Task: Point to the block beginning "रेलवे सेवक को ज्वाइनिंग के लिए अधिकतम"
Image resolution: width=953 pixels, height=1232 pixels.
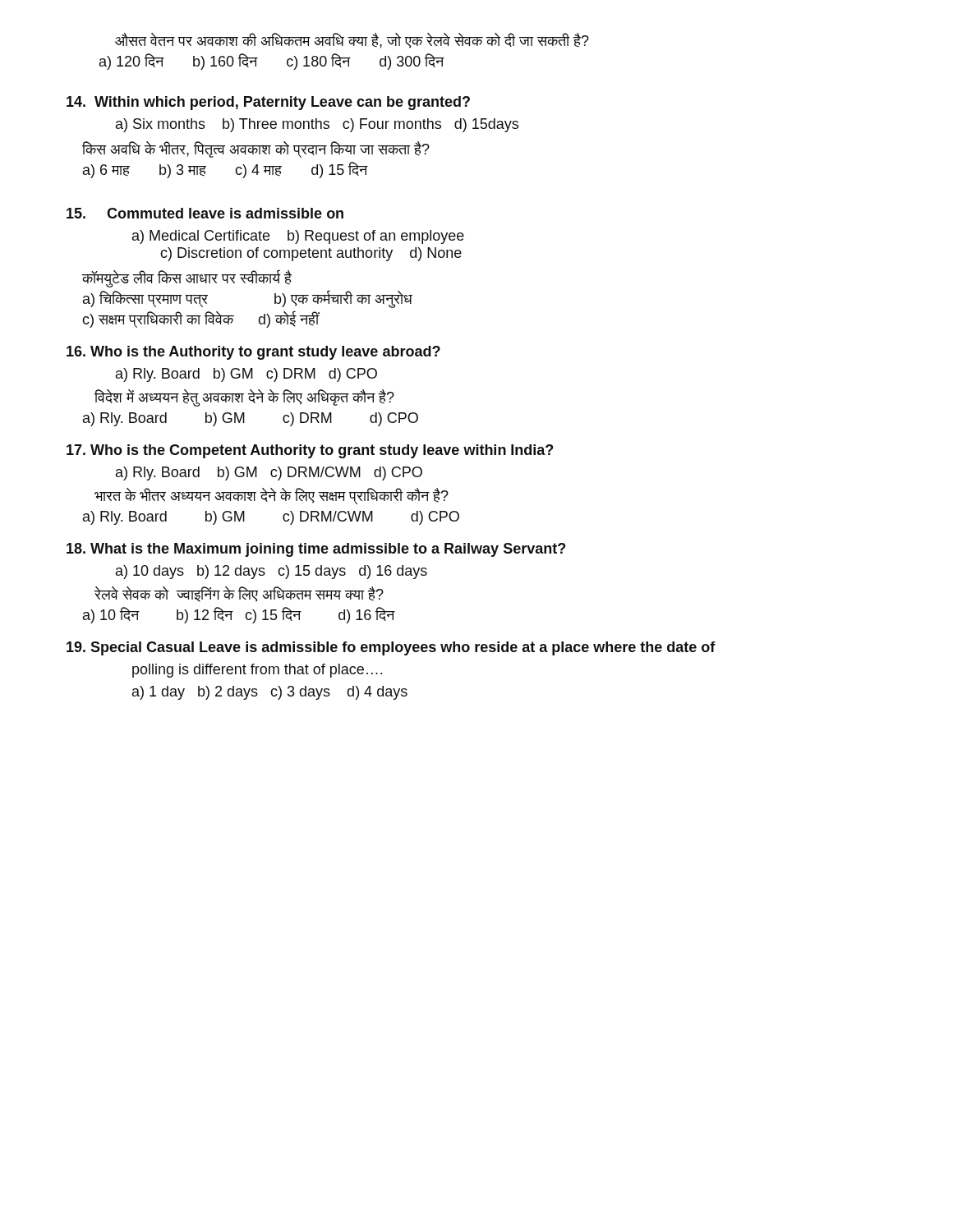Action: click(x=233, y=595)
